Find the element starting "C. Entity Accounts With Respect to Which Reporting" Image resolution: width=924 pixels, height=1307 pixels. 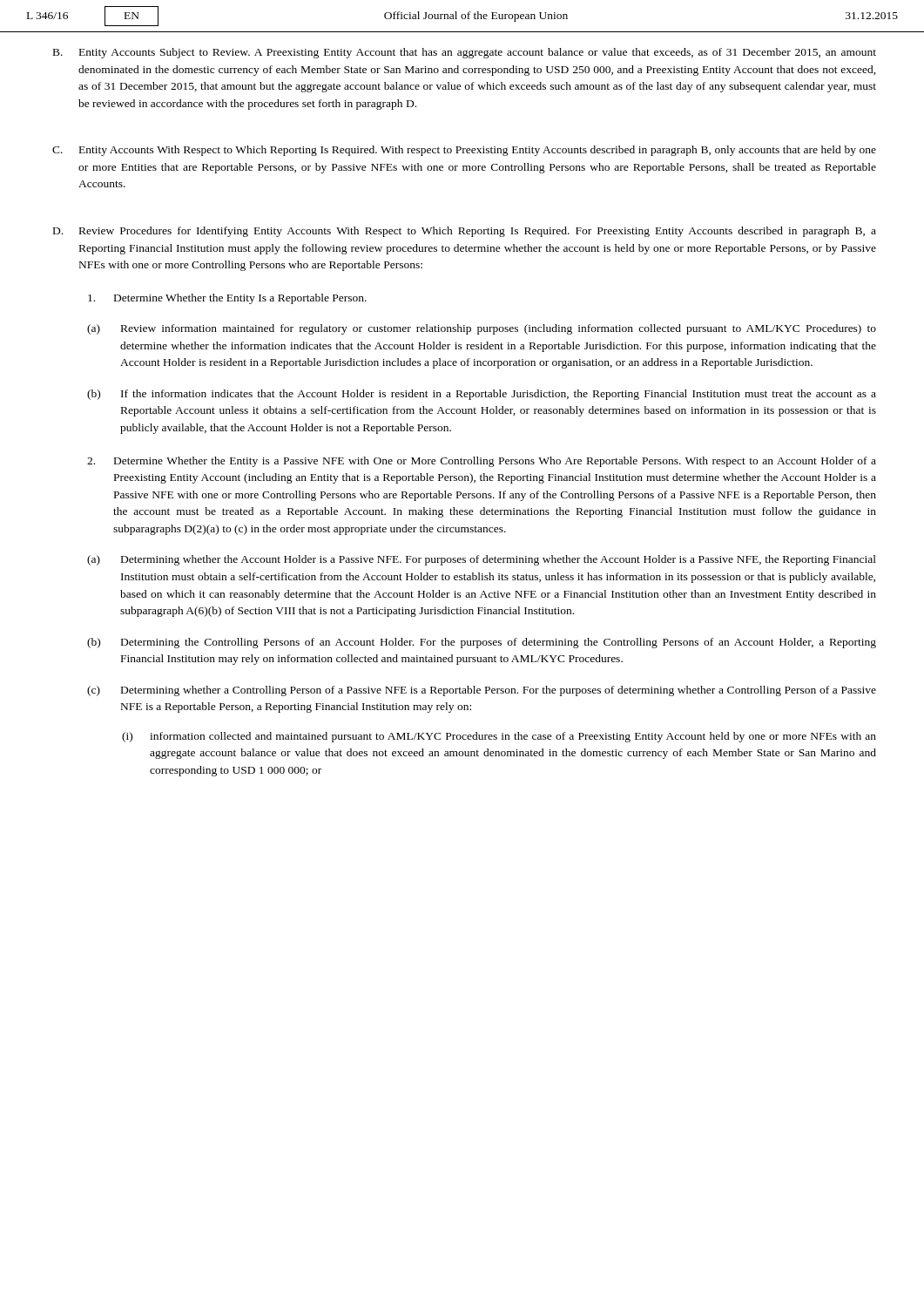tap(464, 167)
